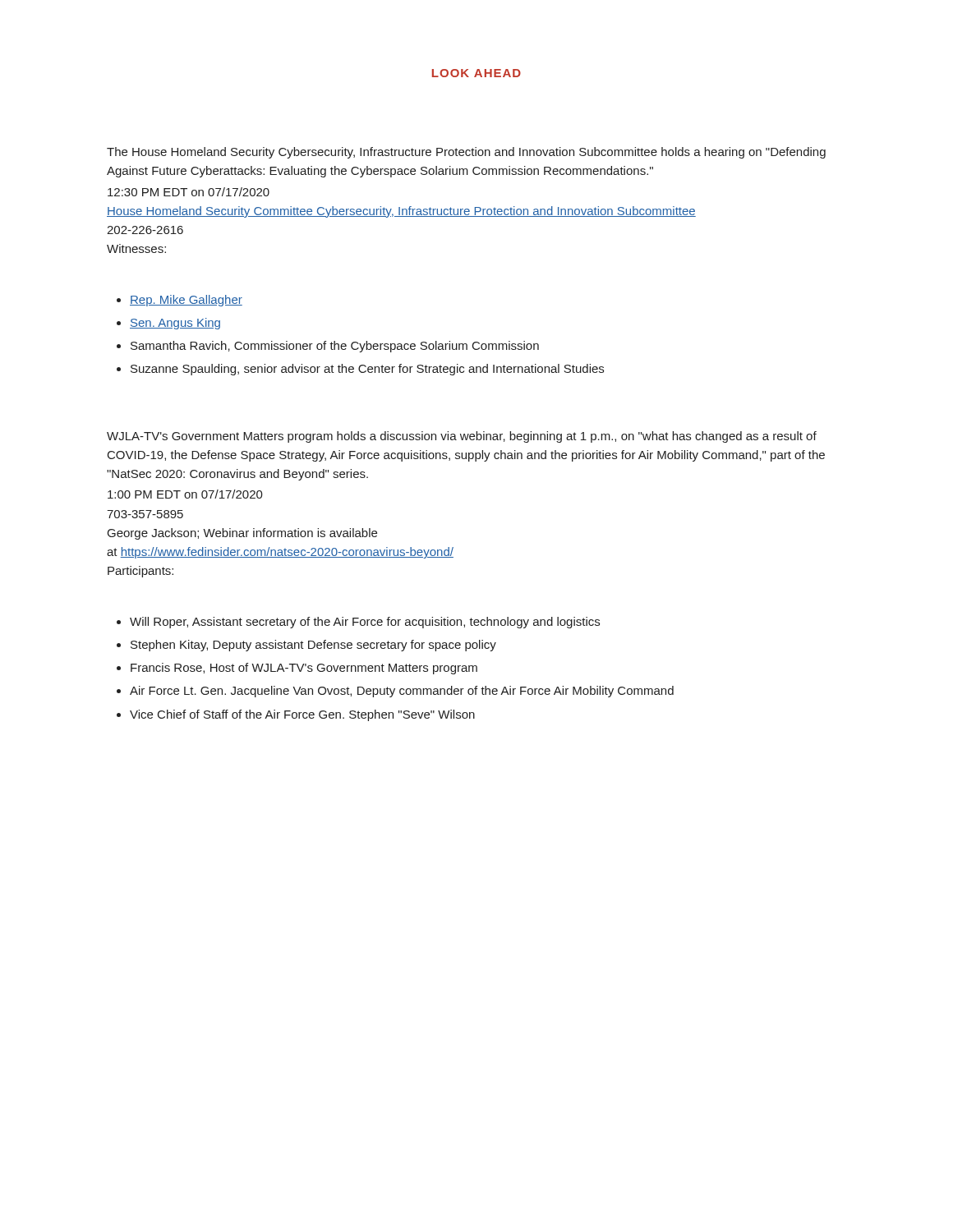This screenshot has height=1232, width=953.
Task: Find the title containing "LOOK AHEAD"
Action: coord(476,73)
